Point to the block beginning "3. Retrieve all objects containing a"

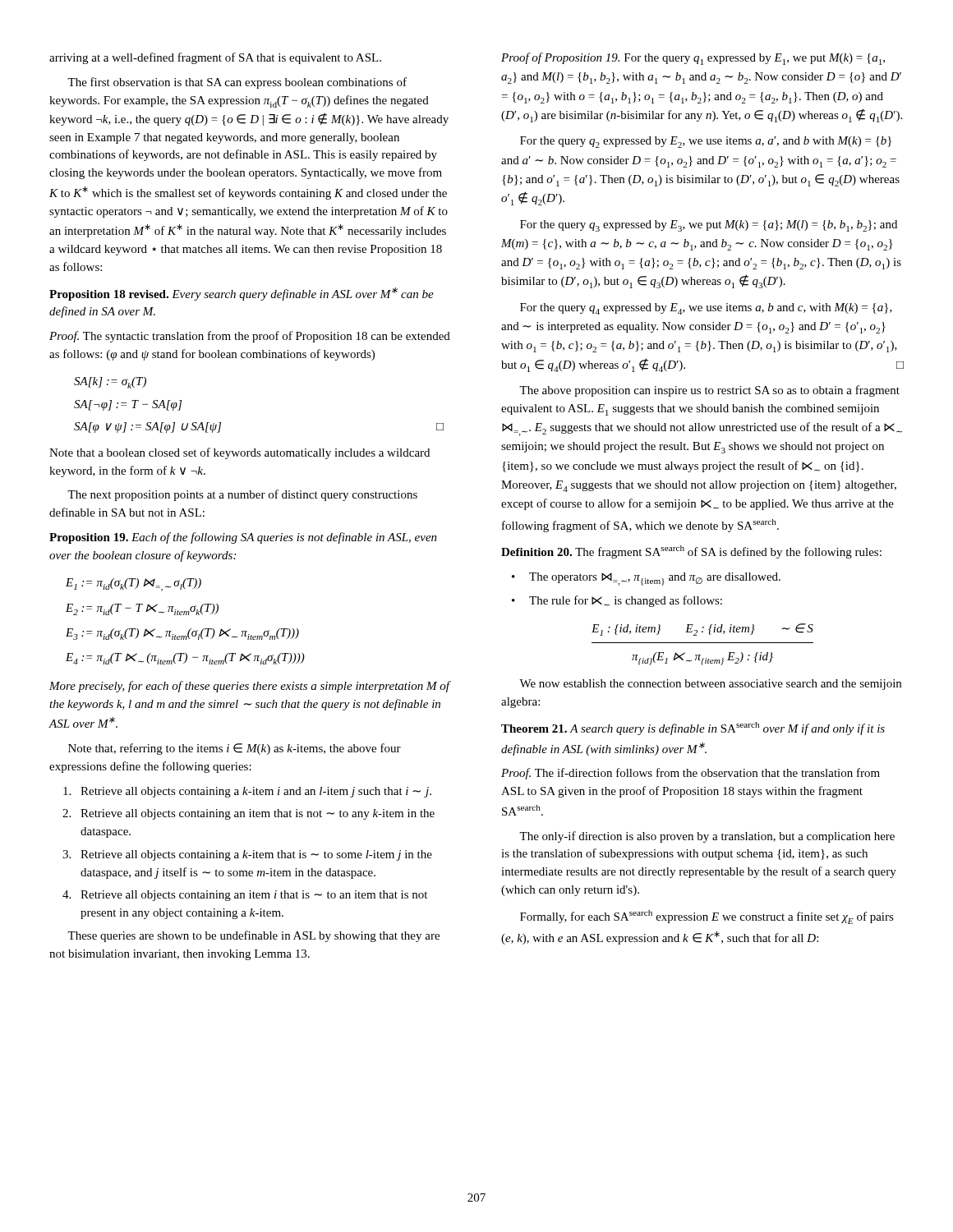(257, 864)
